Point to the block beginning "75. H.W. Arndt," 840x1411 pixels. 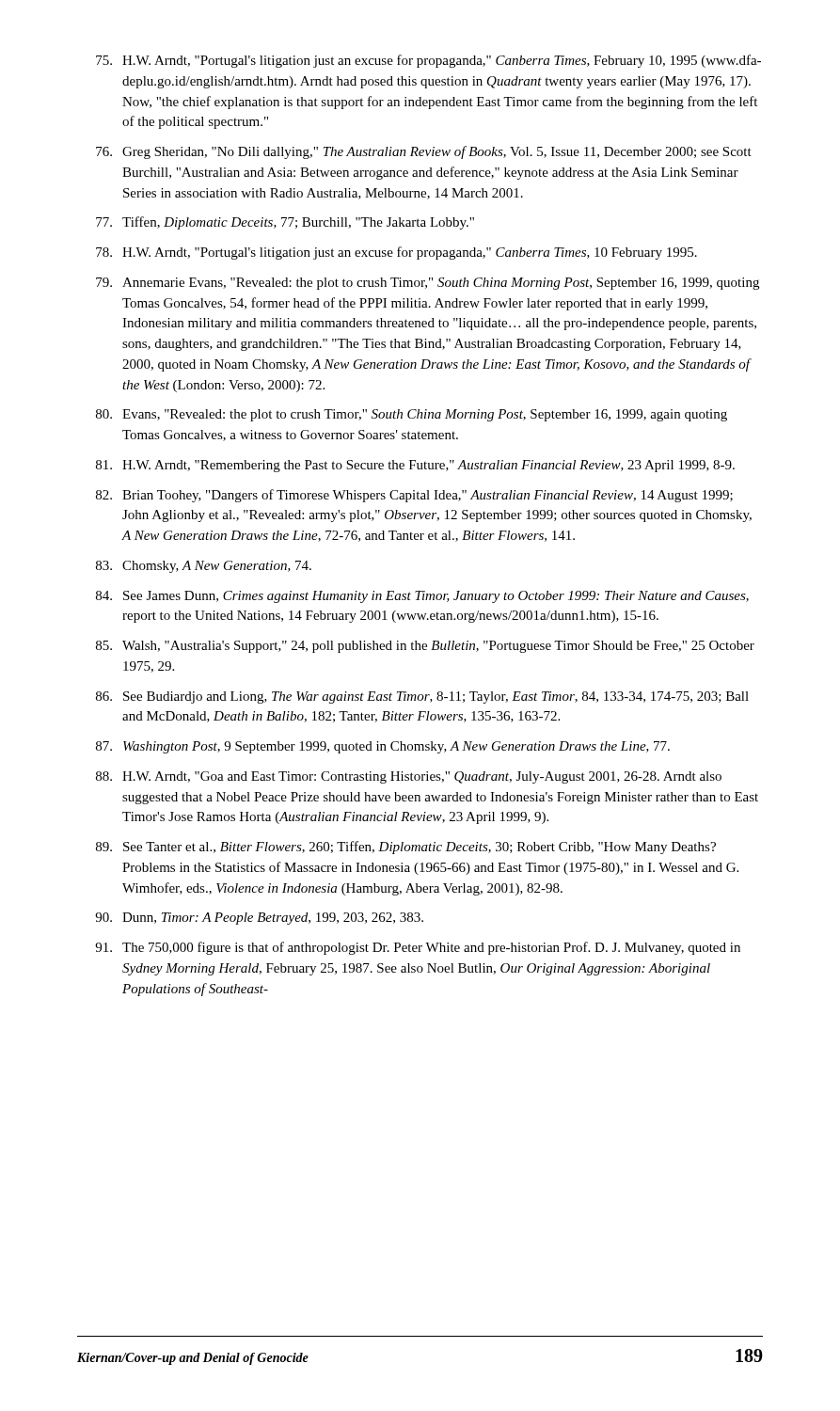pos(420,92)
